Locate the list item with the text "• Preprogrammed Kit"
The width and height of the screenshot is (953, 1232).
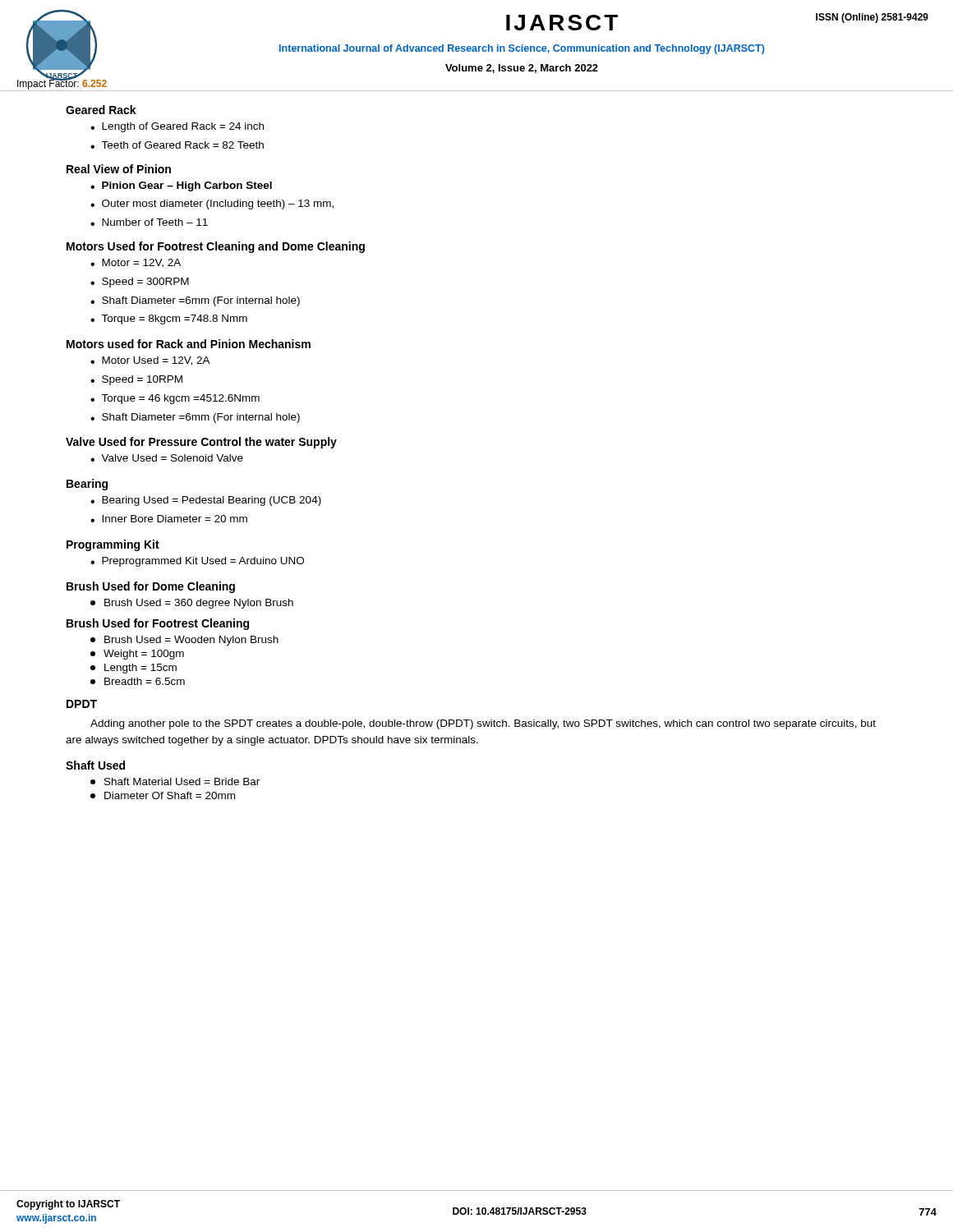[x=198, y=563]
